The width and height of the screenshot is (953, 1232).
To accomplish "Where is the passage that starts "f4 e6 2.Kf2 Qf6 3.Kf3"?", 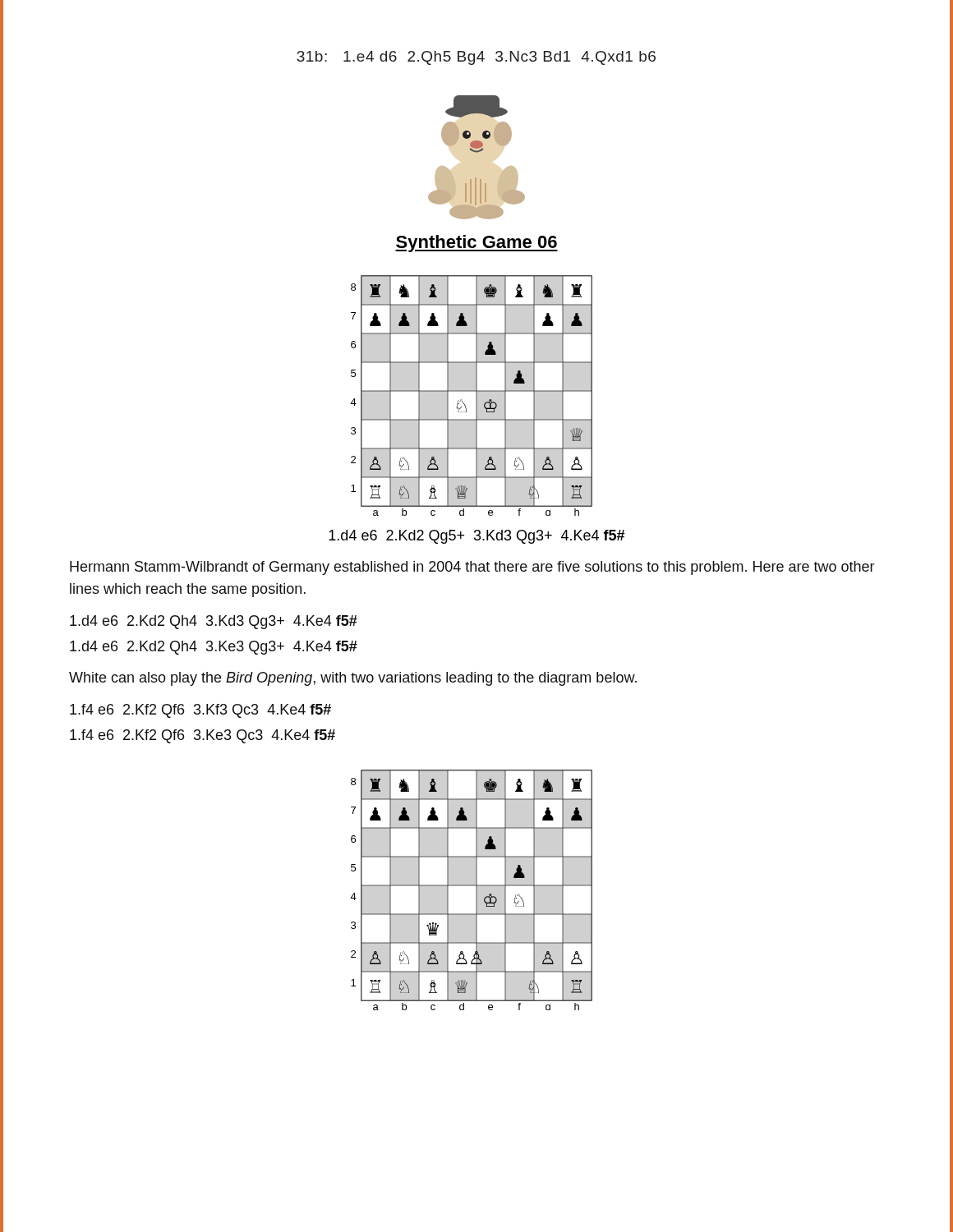I will pos(202,722).
